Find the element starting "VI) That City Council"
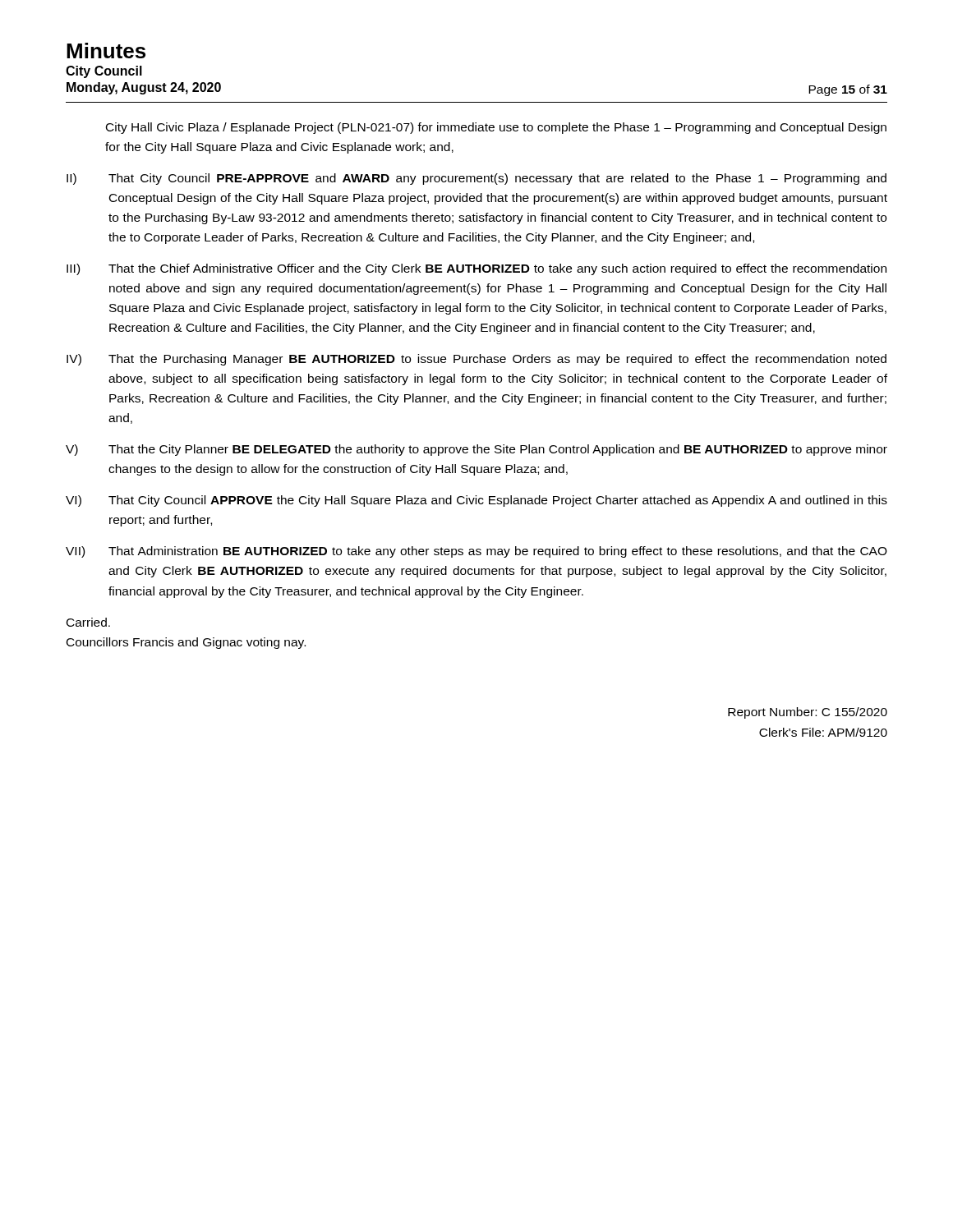This screenshot has height=1232, width=953. (x=476, y=510)
